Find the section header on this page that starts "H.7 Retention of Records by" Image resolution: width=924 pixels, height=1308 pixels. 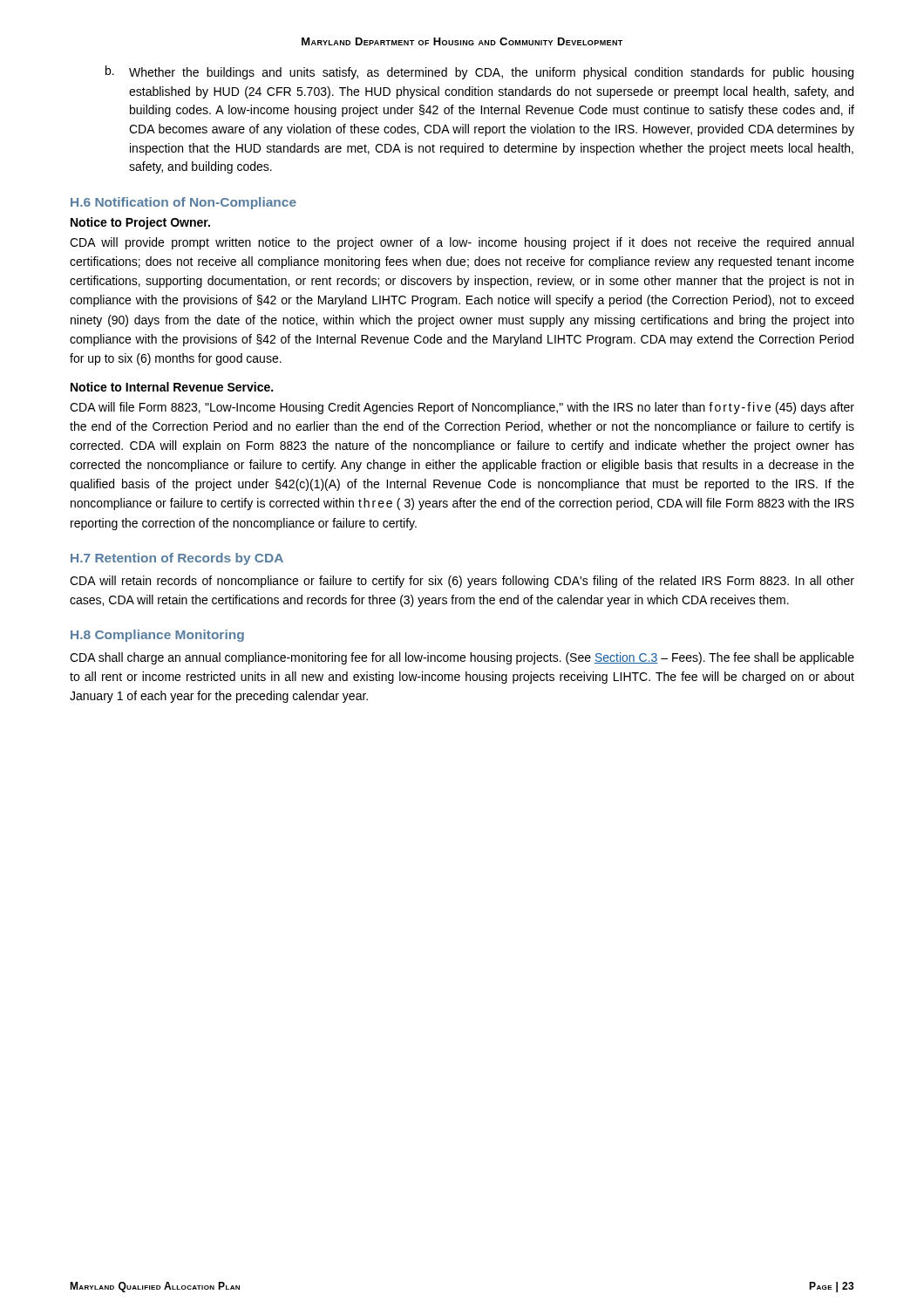[x=177, y=557]
